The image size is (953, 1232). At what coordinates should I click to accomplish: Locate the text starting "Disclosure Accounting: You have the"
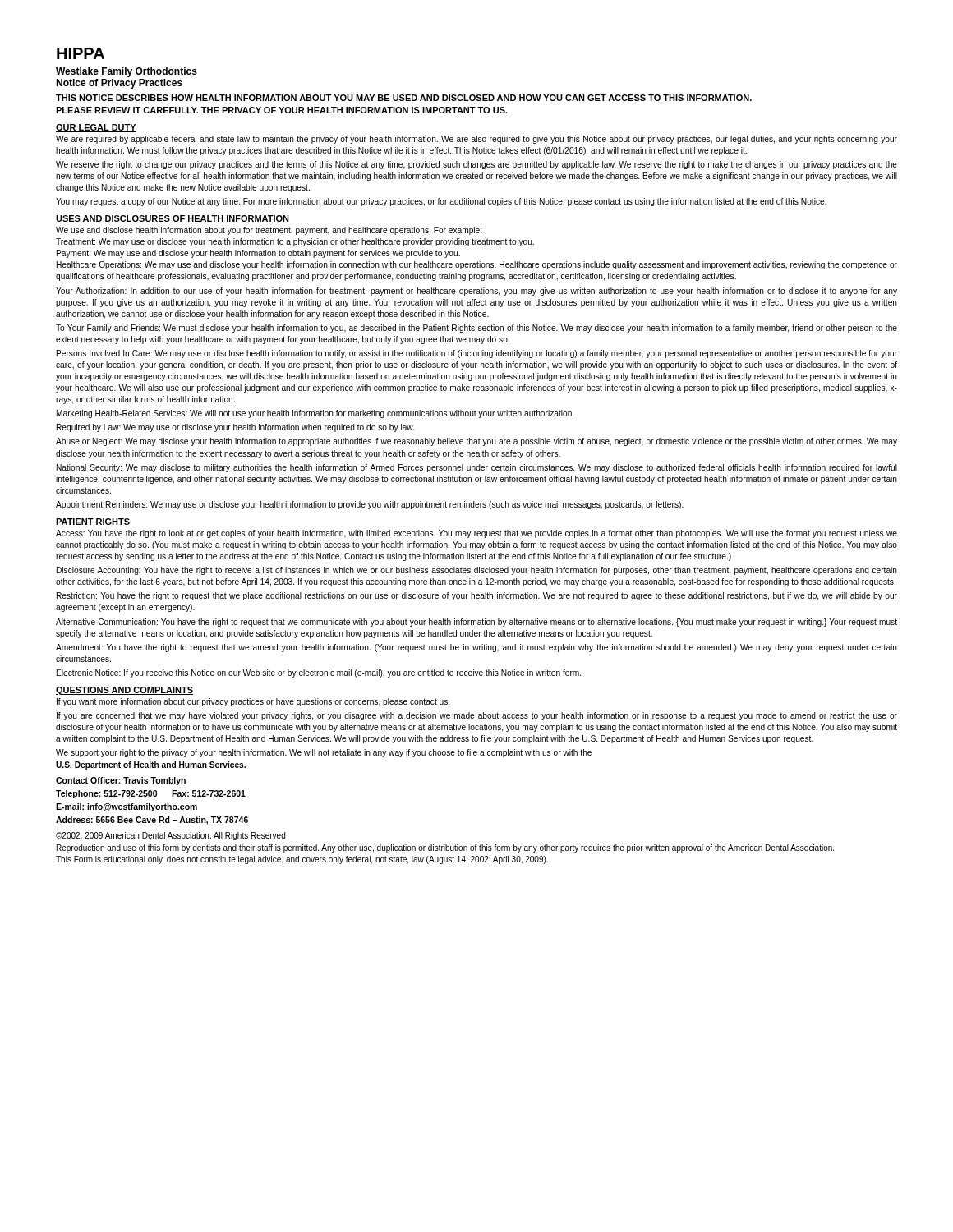[x=476, y=576]
